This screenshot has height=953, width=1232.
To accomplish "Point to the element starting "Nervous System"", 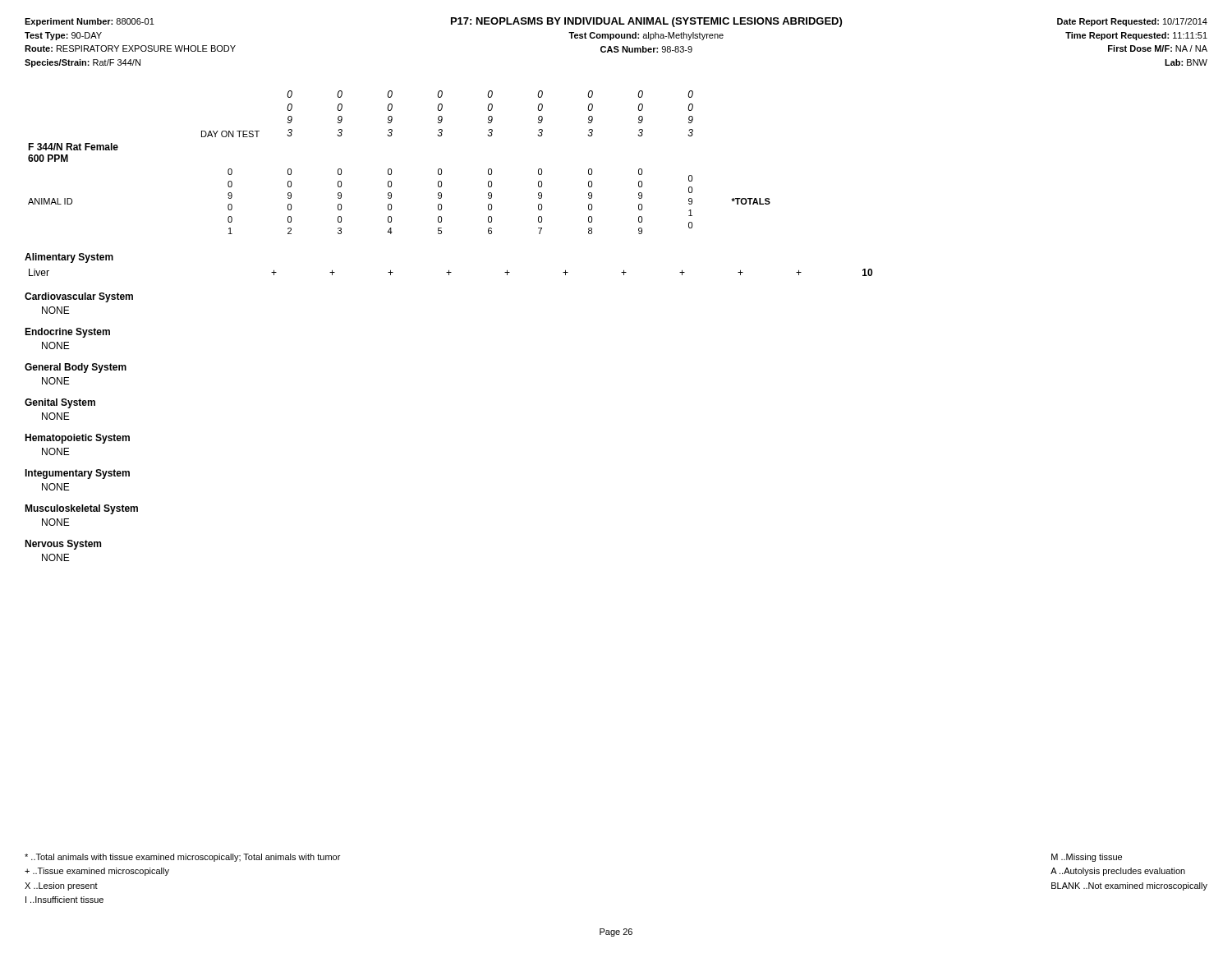I will tap(63, 544).
